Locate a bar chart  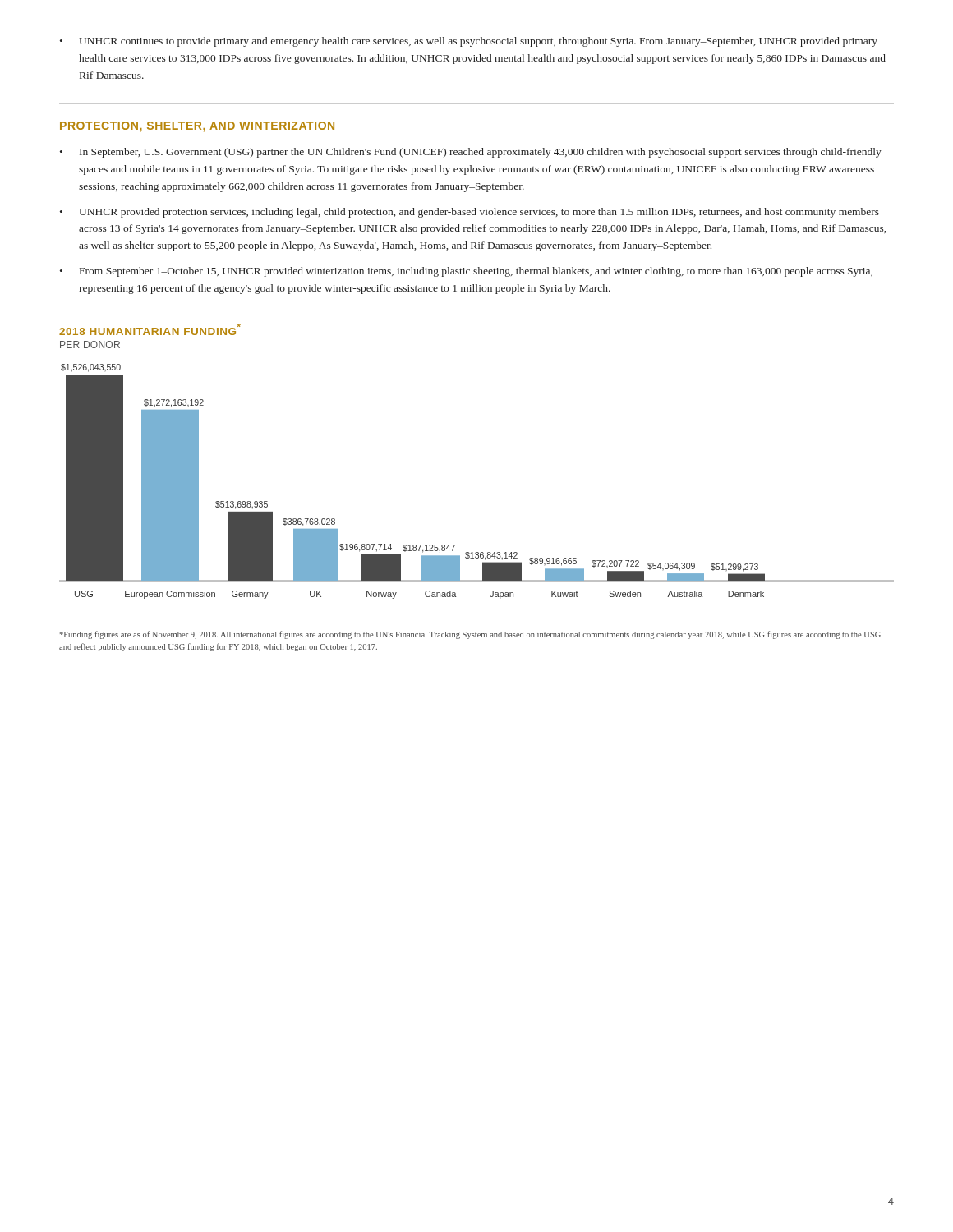[476, 490]
